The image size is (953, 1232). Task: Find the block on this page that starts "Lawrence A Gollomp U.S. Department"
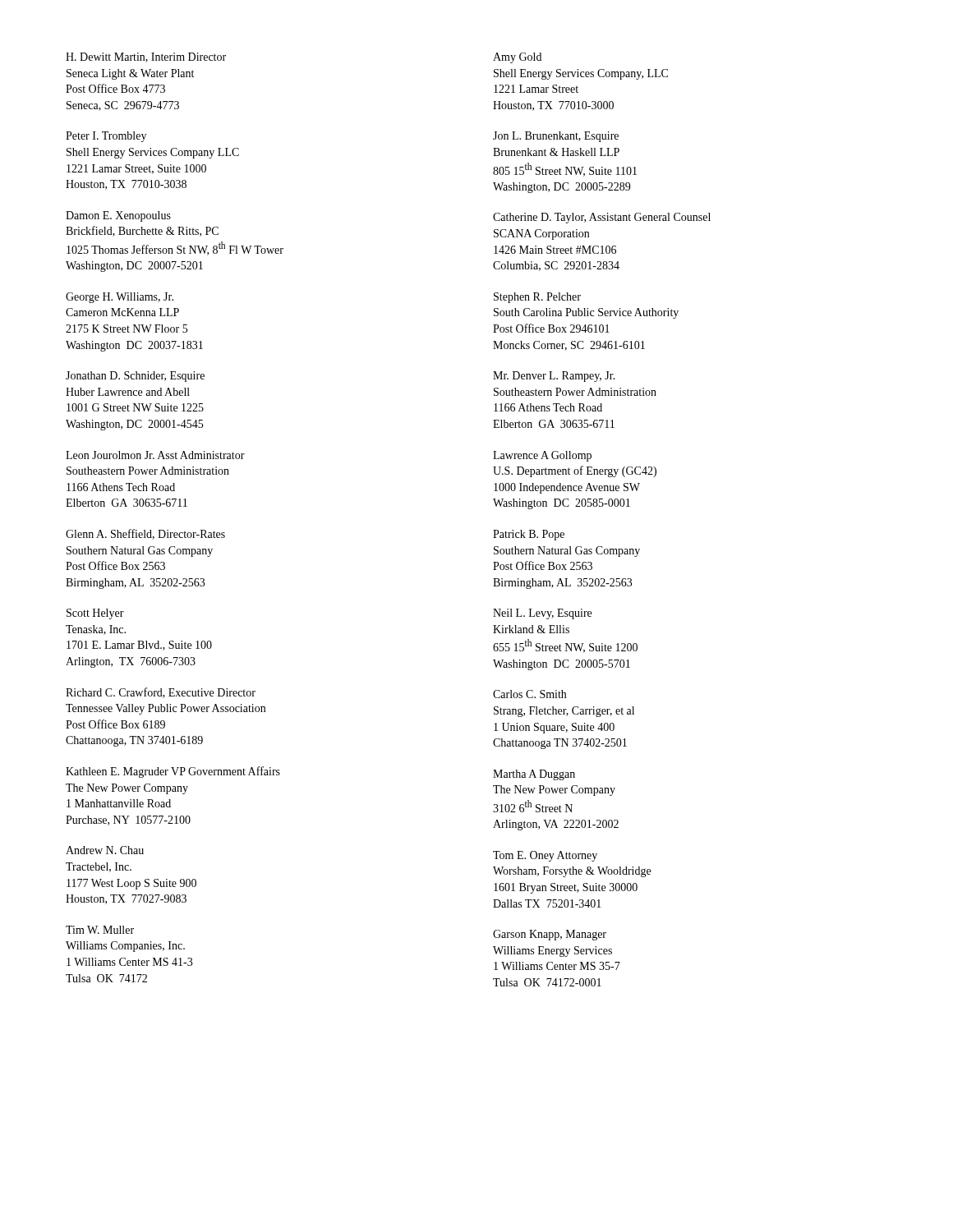point(575,479)
